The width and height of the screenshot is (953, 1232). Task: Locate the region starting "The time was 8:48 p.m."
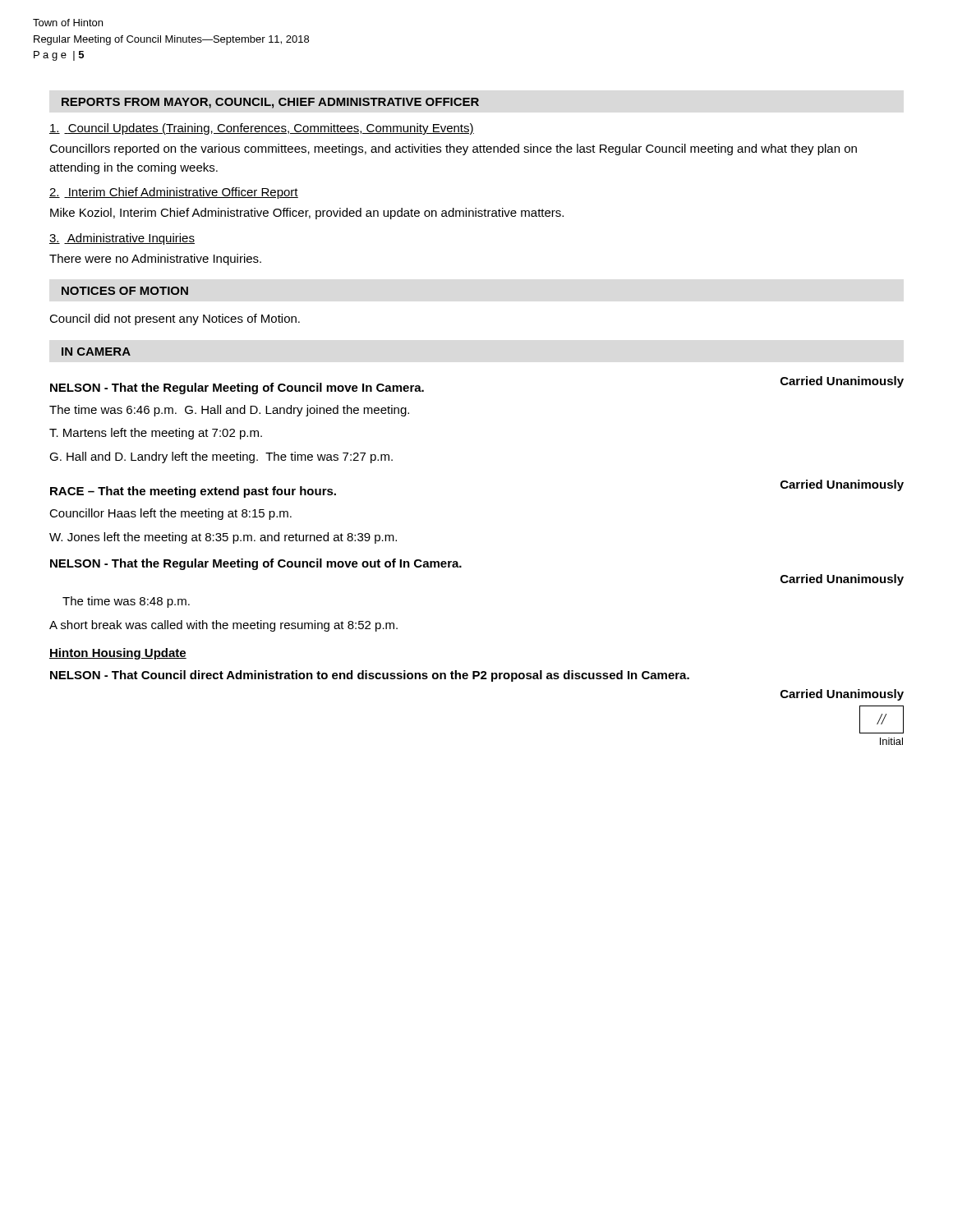[126, 601]
